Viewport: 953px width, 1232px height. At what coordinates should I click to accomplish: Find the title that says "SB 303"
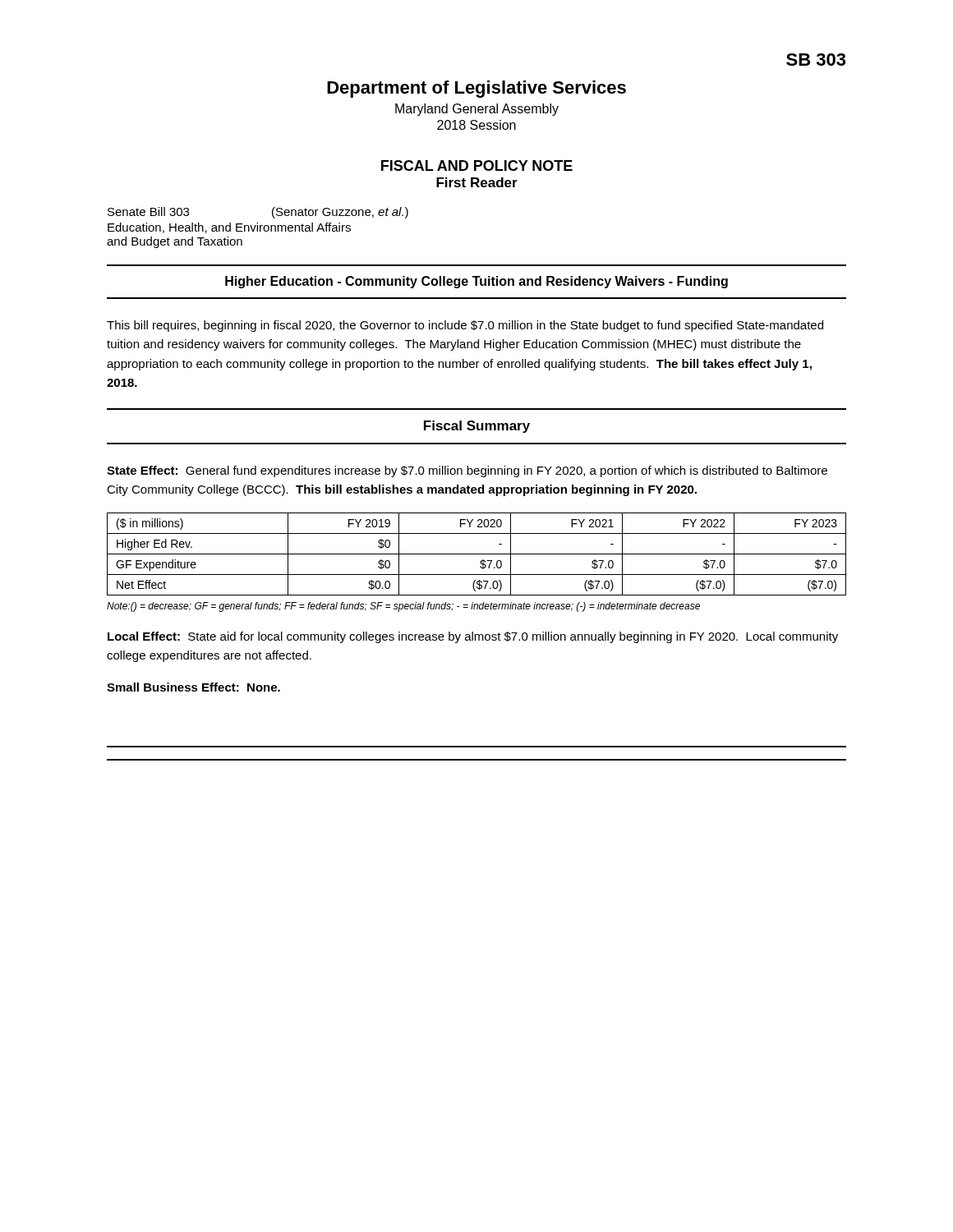(816, 60)
